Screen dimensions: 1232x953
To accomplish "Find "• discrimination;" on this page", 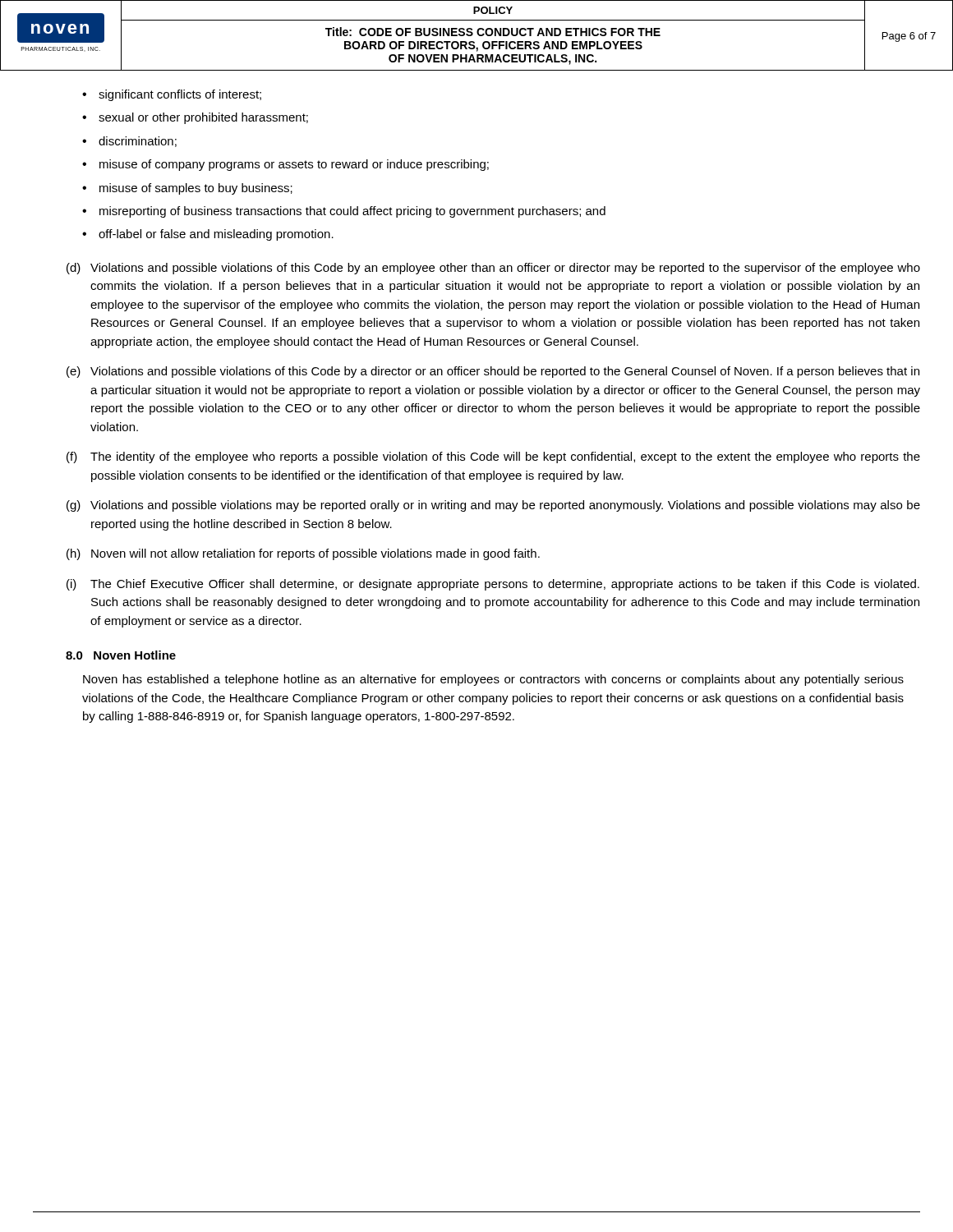I will pyautogui.click(x=129, y=142).
